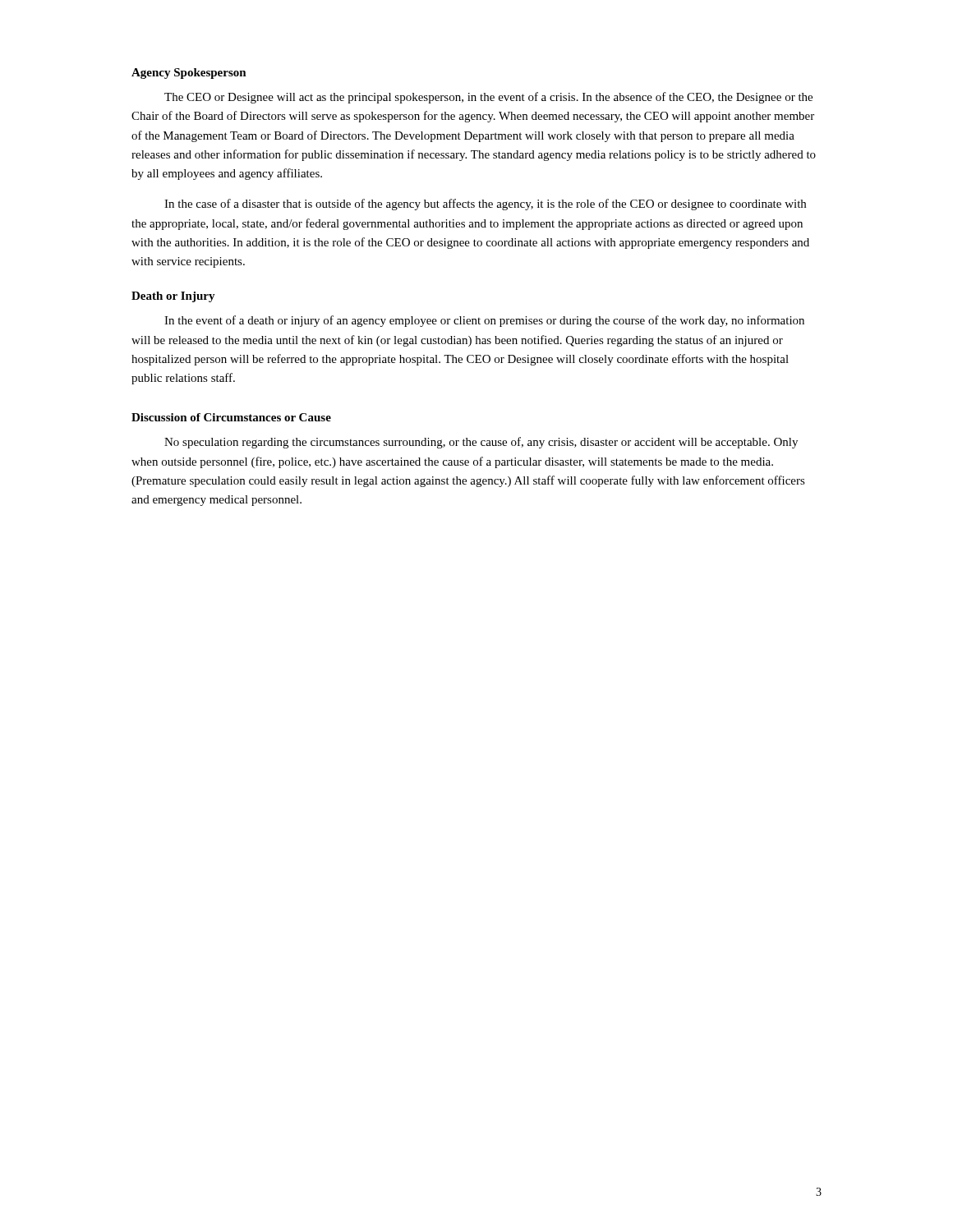The width and height of the screenshot is (953, 1232).
Task: Select the text block that says "No speculation regarding the circumstances surrounding, or the"
Action: click(468, 471)
